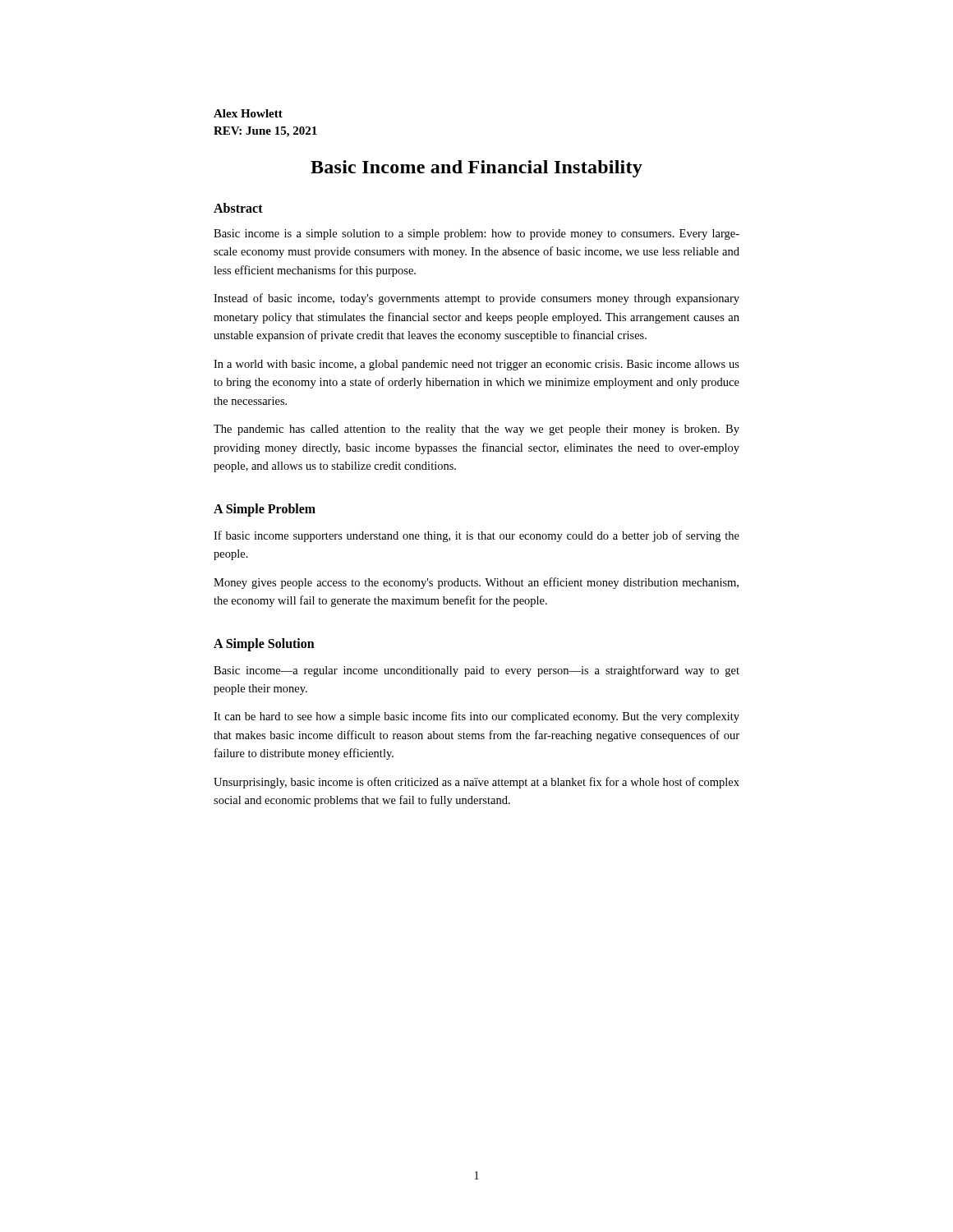Viewport: 953px width, 1232px height.
Task: Point to the block beginning "Basic income is a"
Action: coord(476,252)
